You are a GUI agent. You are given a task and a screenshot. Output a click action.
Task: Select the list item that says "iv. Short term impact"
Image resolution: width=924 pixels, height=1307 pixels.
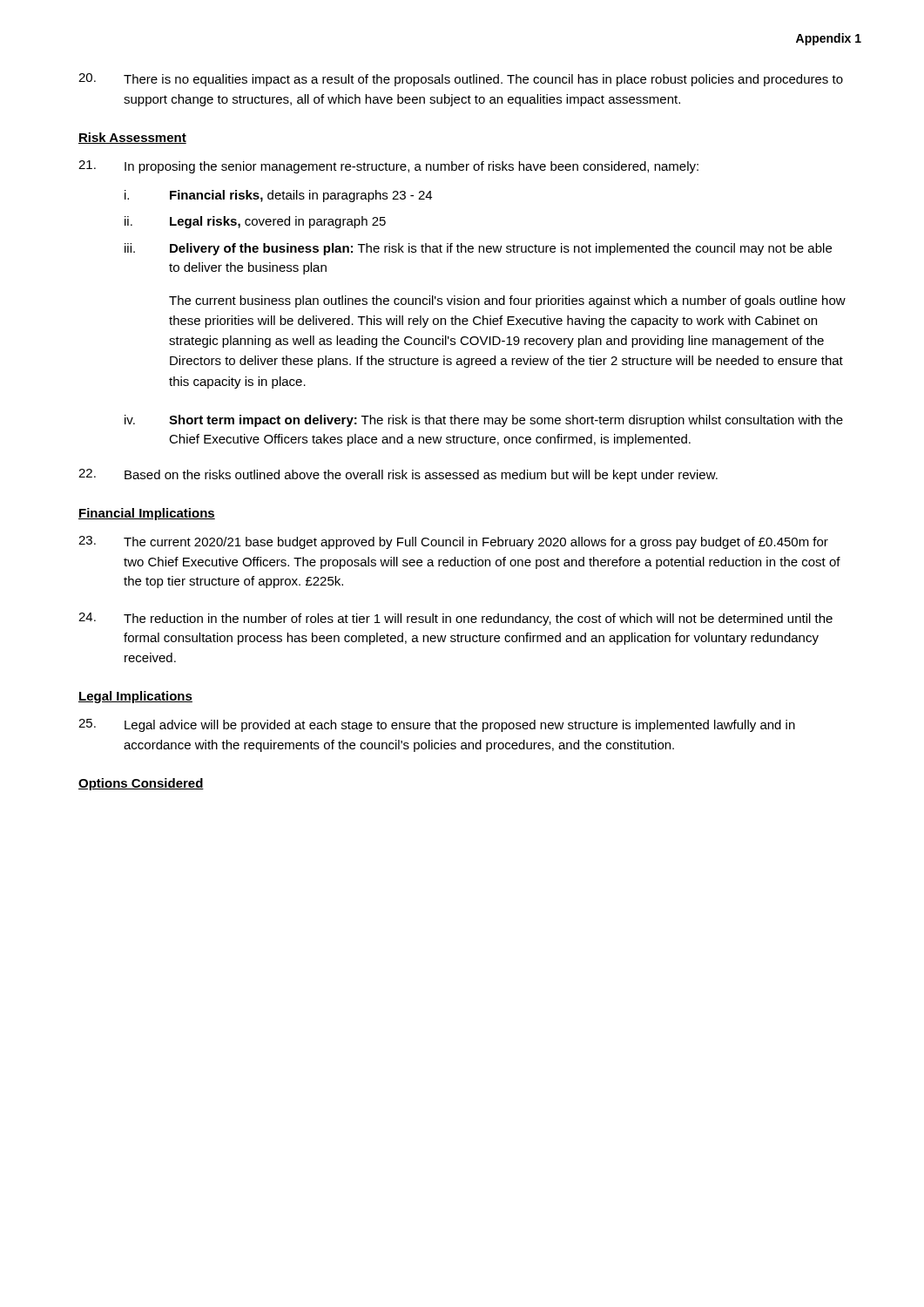(x=485, y=430)
